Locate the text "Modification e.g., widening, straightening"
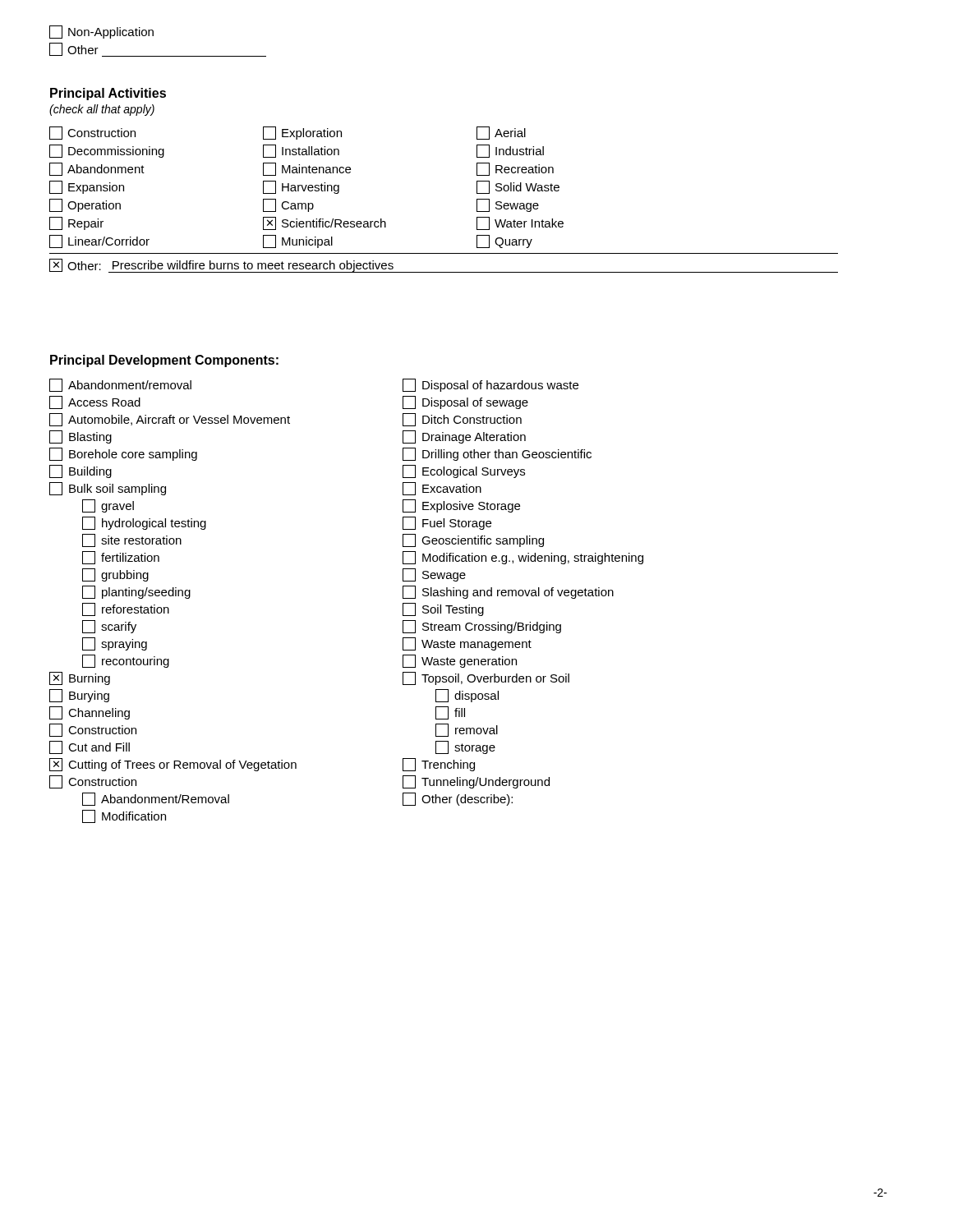 click(523, 557)
